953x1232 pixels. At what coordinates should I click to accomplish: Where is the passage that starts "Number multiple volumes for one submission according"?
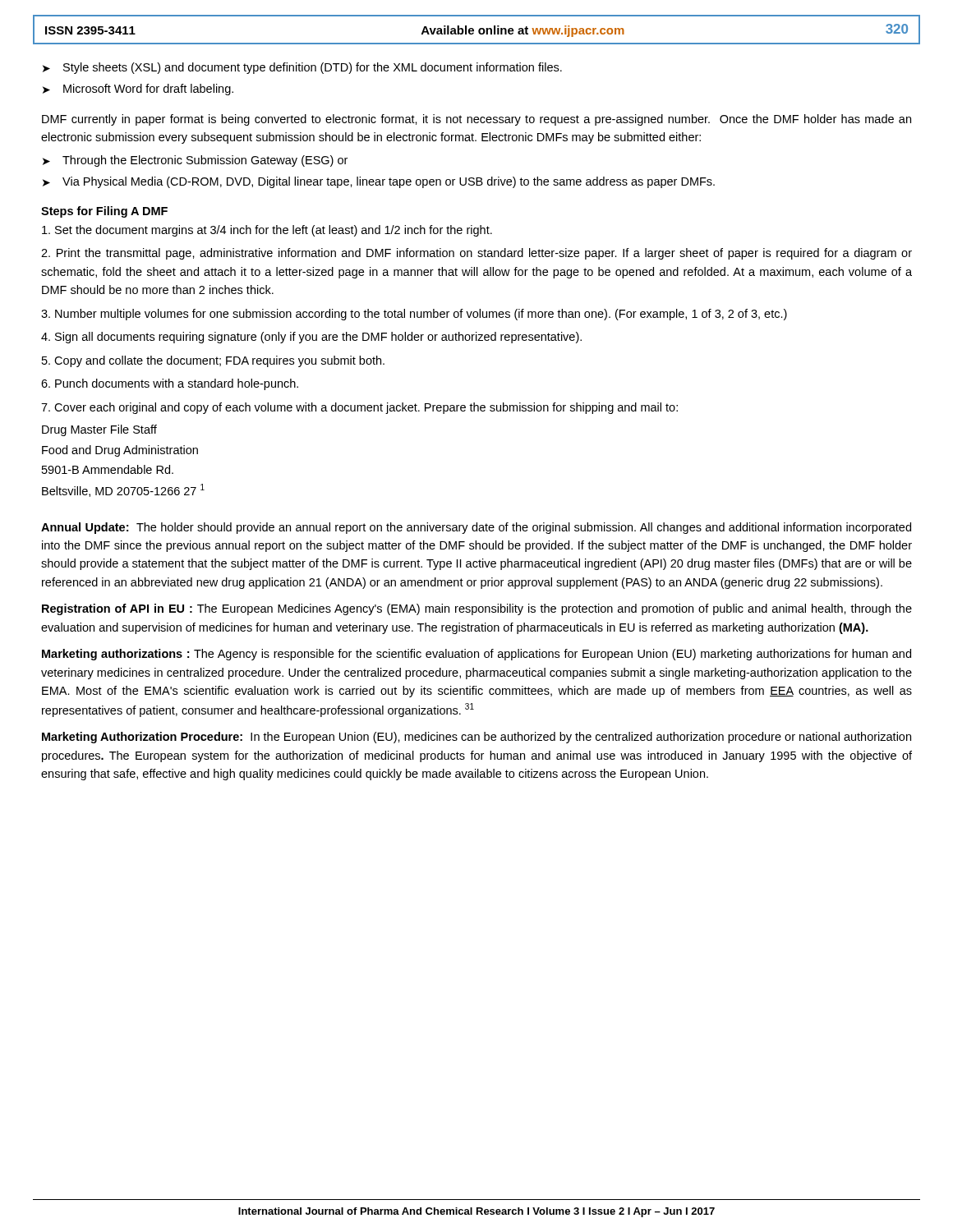[414, 314]
